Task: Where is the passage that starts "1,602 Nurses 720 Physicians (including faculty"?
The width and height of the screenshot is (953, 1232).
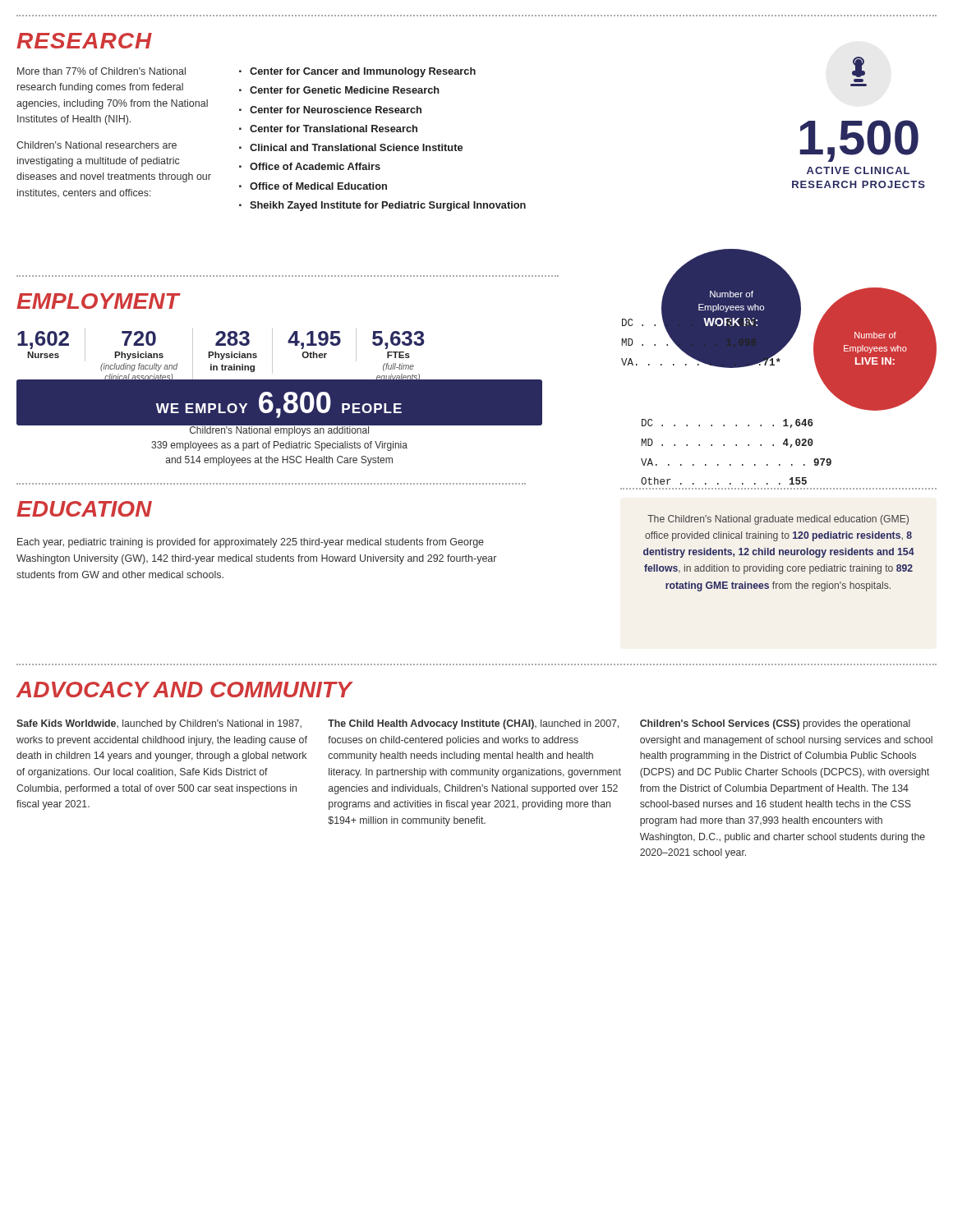Action: click(x=228, y=355)
